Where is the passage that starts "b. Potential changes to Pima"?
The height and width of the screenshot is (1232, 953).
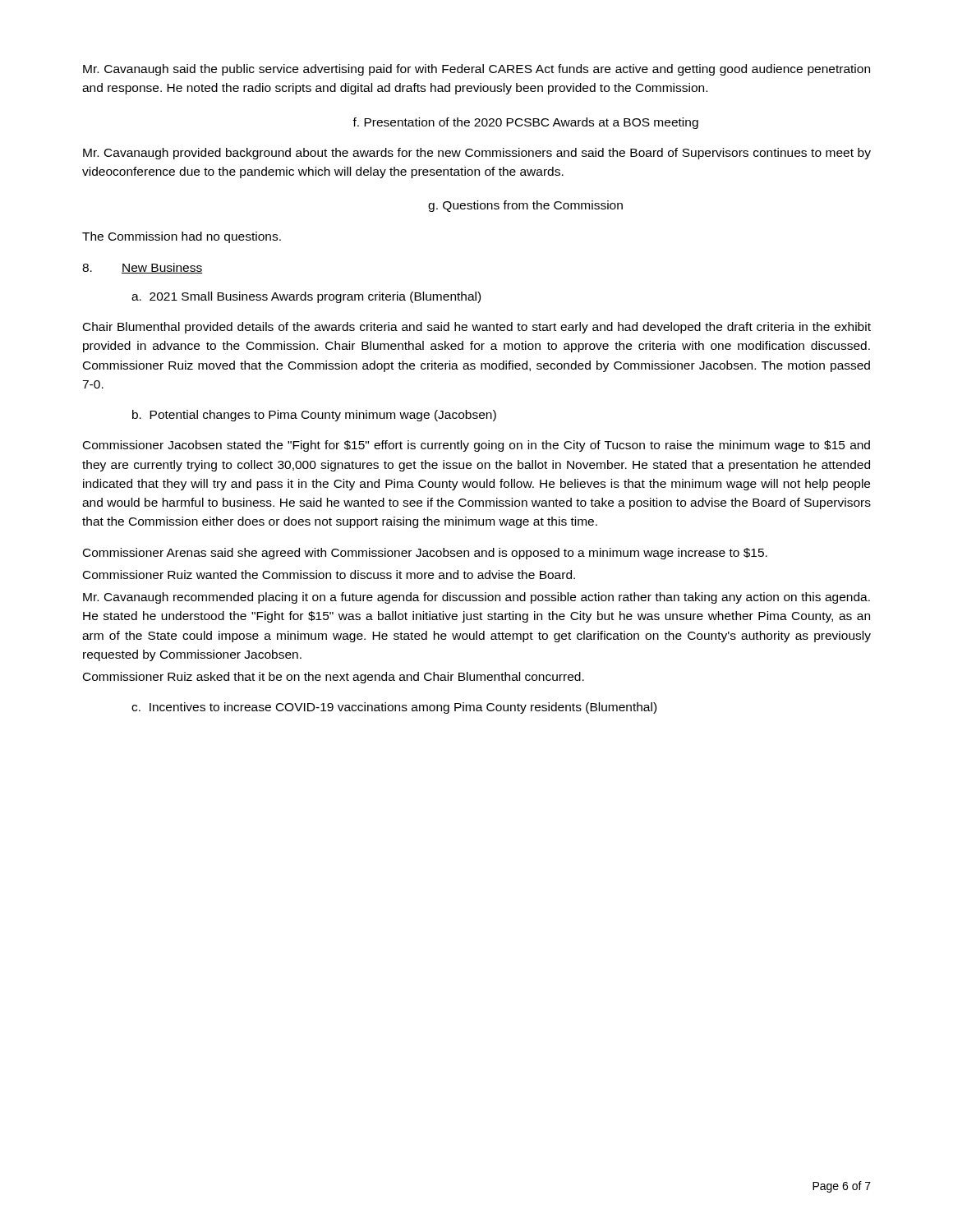coord(314,414)
